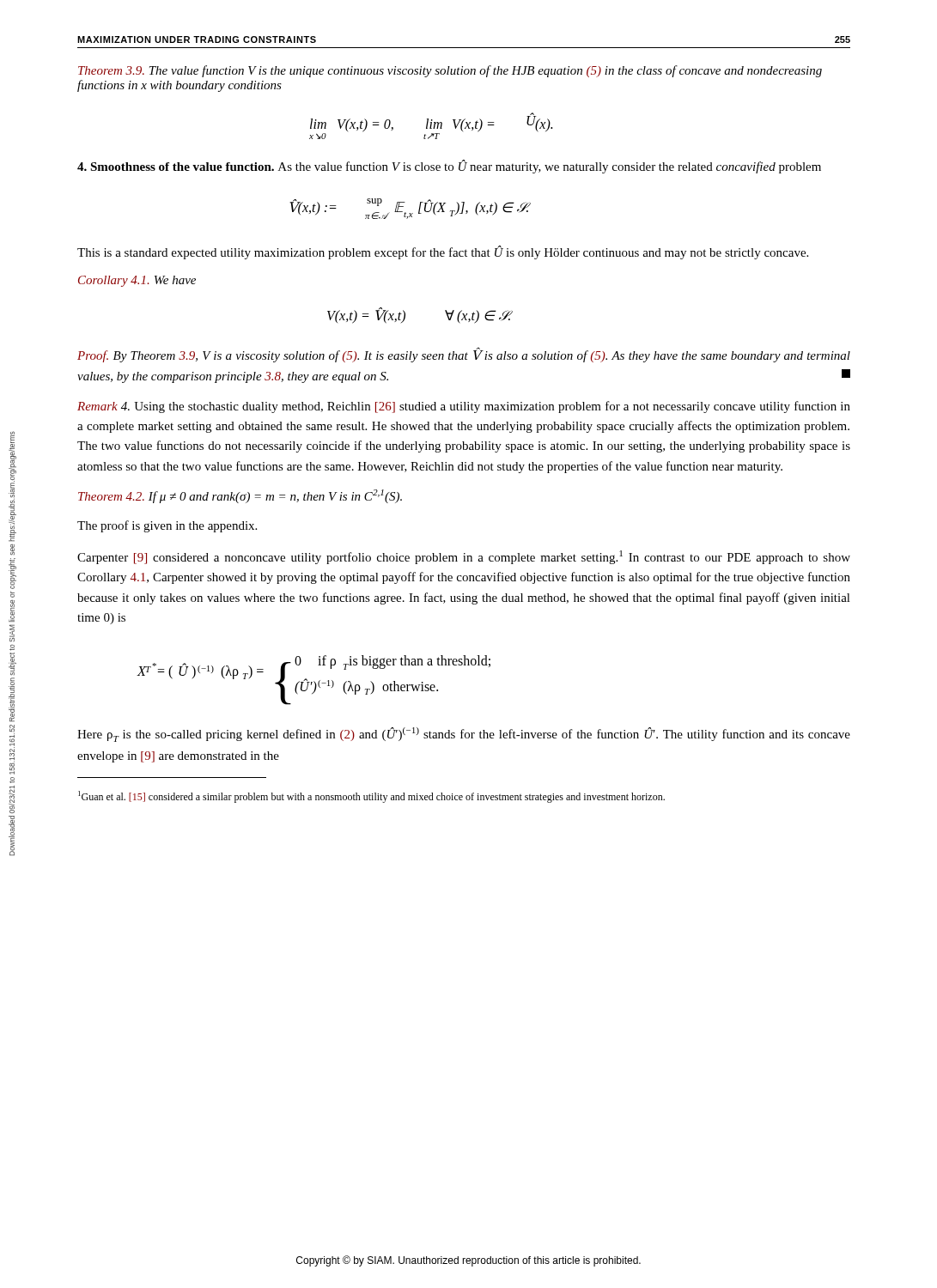
Task: Locate the text block starting "Theorem 3.9. The value function V"
Action: (x=464, y=78)
